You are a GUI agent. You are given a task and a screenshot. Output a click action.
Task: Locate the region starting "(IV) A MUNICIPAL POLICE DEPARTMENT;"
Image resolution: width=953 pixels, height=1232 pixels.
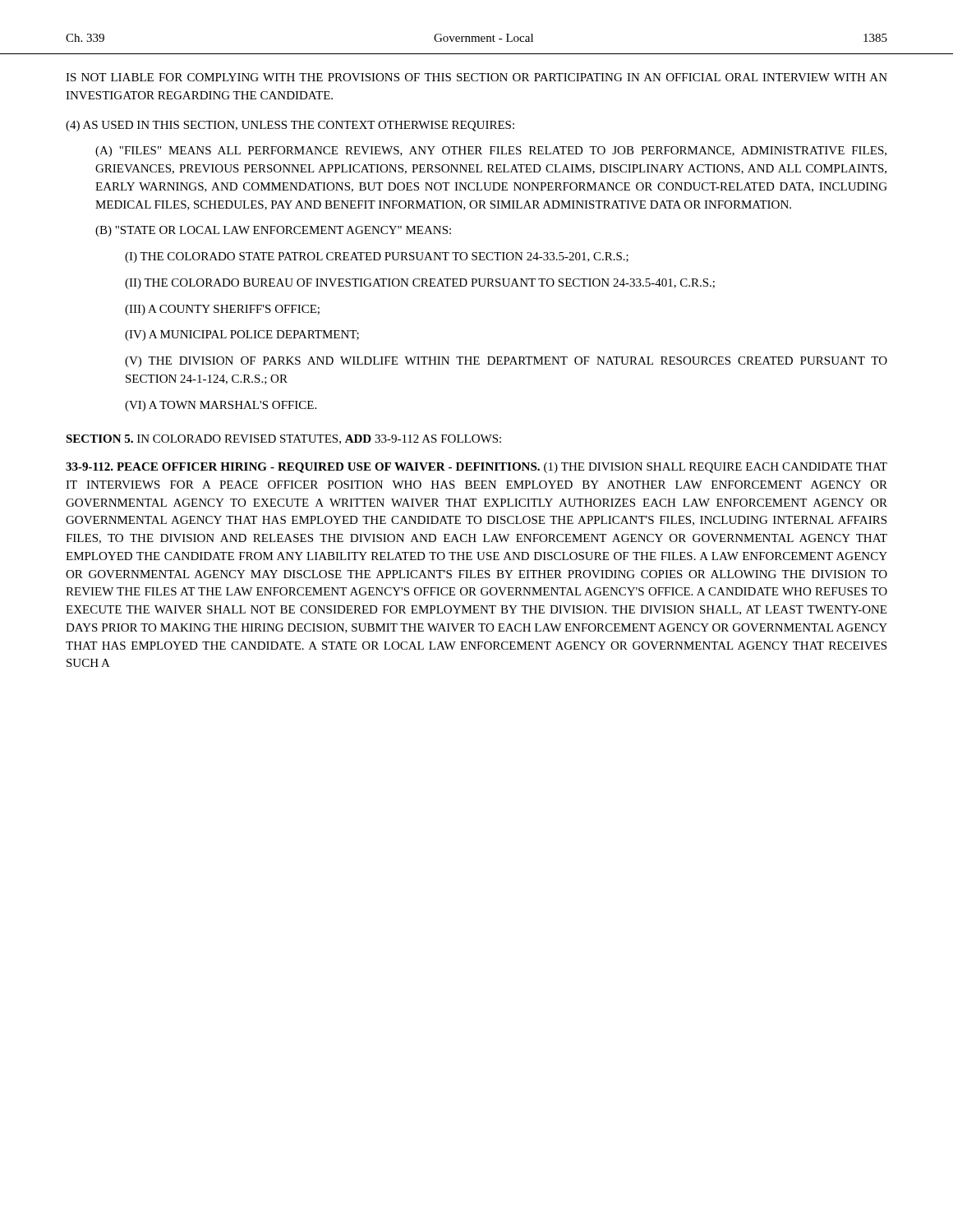[x=242, y=334]
